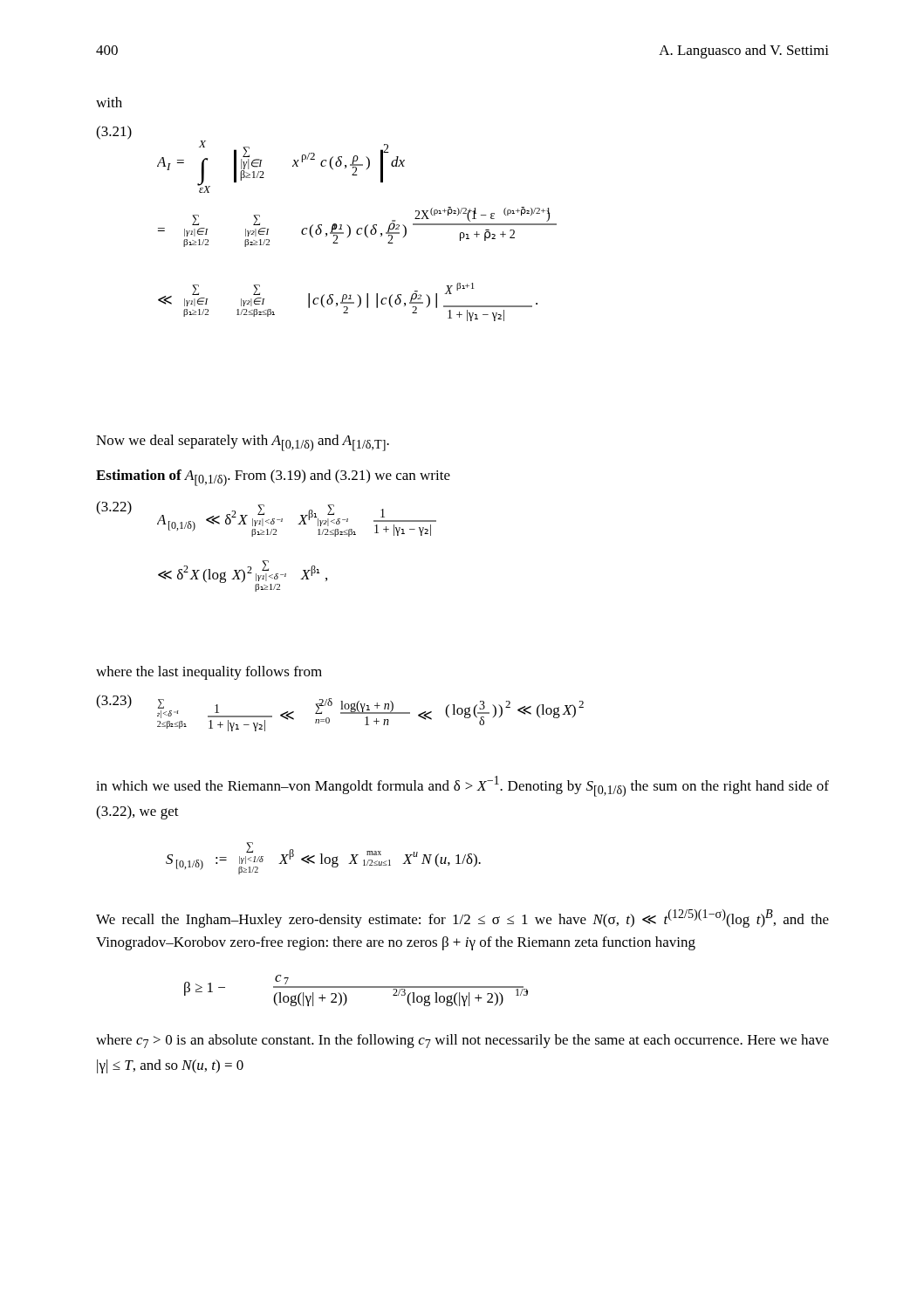Navigate to the region starting "where the last inequality follows from"
The height and width of the screenshot is (1309, 924).
[x=209, y=672]
